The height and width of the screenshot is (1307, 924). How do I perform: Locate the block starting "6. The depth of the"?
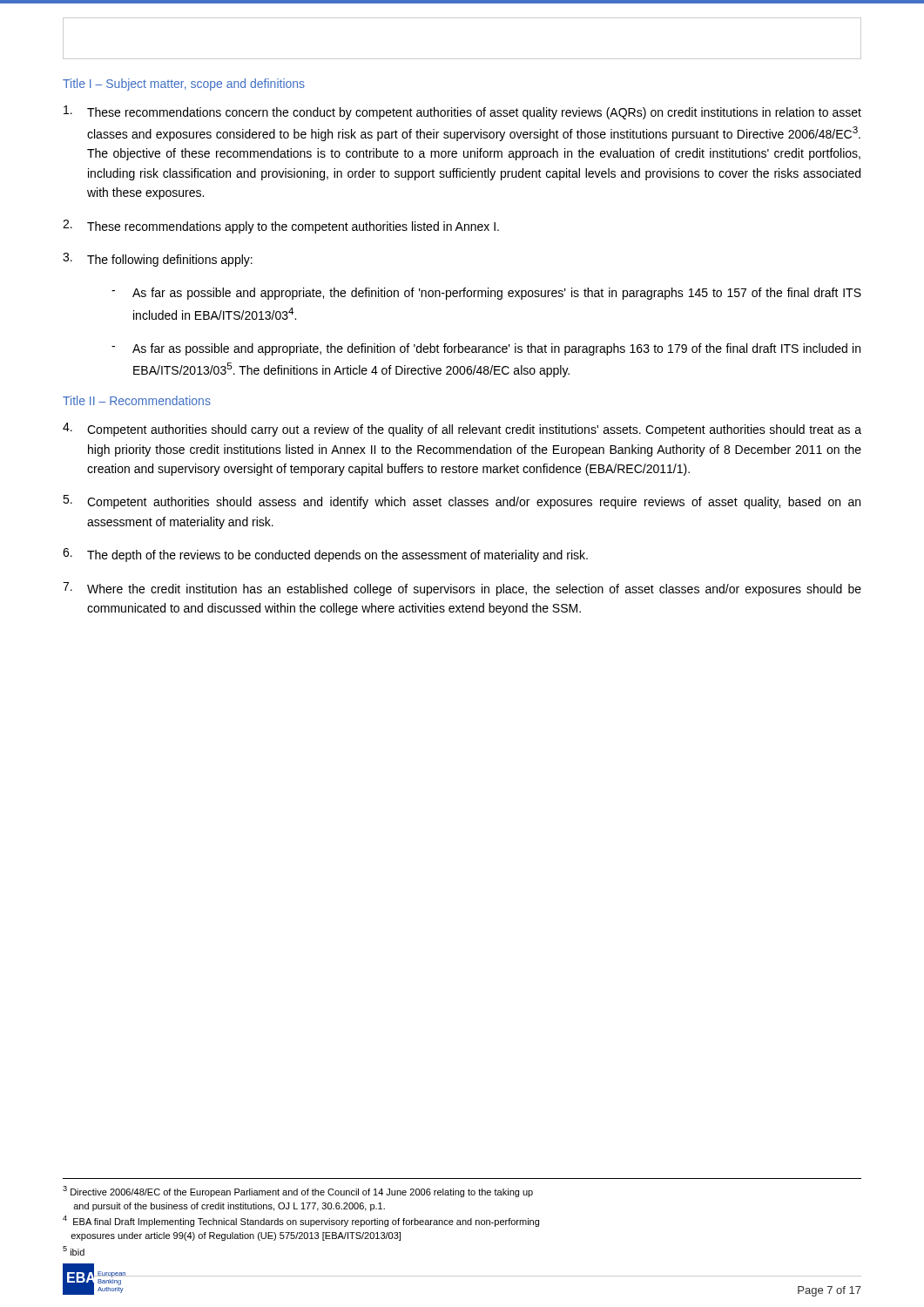[x=462, y=555]
